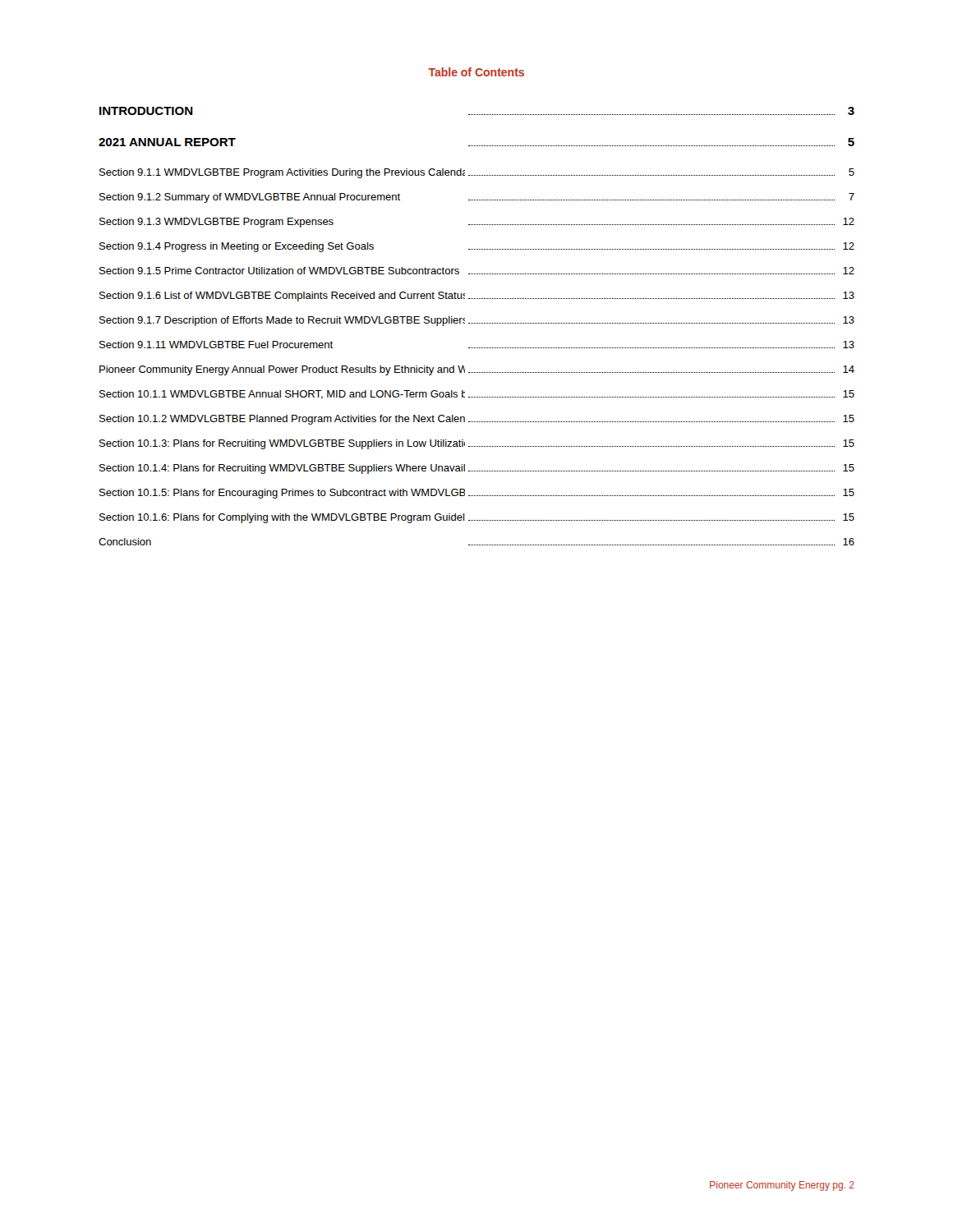953x1232 pixels.
Task: Point to the block beginning "Section 10.1.4: Plans"
Action: point(476,468)
